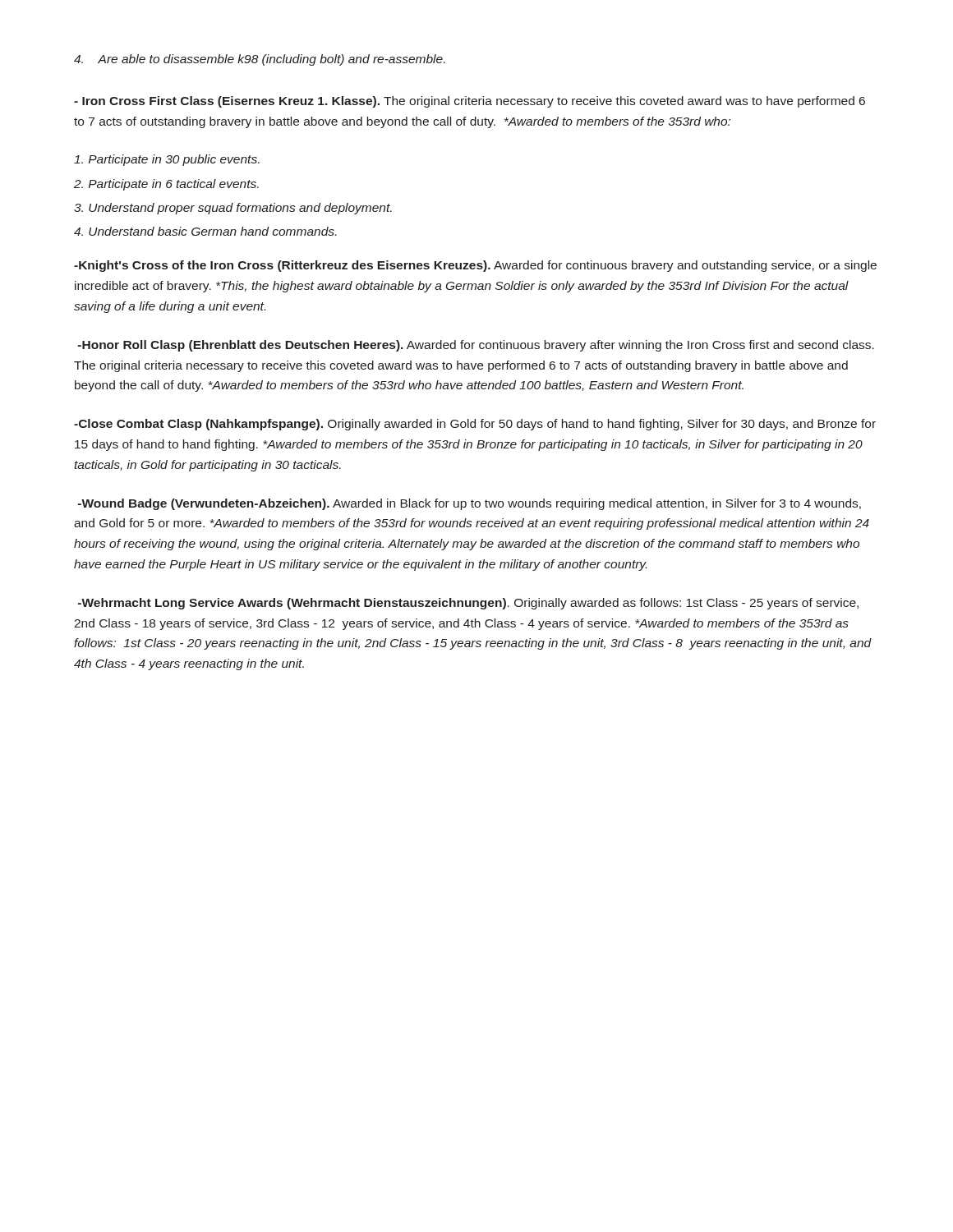
Task: Click on the text block starting "2. Participate in 6 tactical events."
Action: coord(167,183)
